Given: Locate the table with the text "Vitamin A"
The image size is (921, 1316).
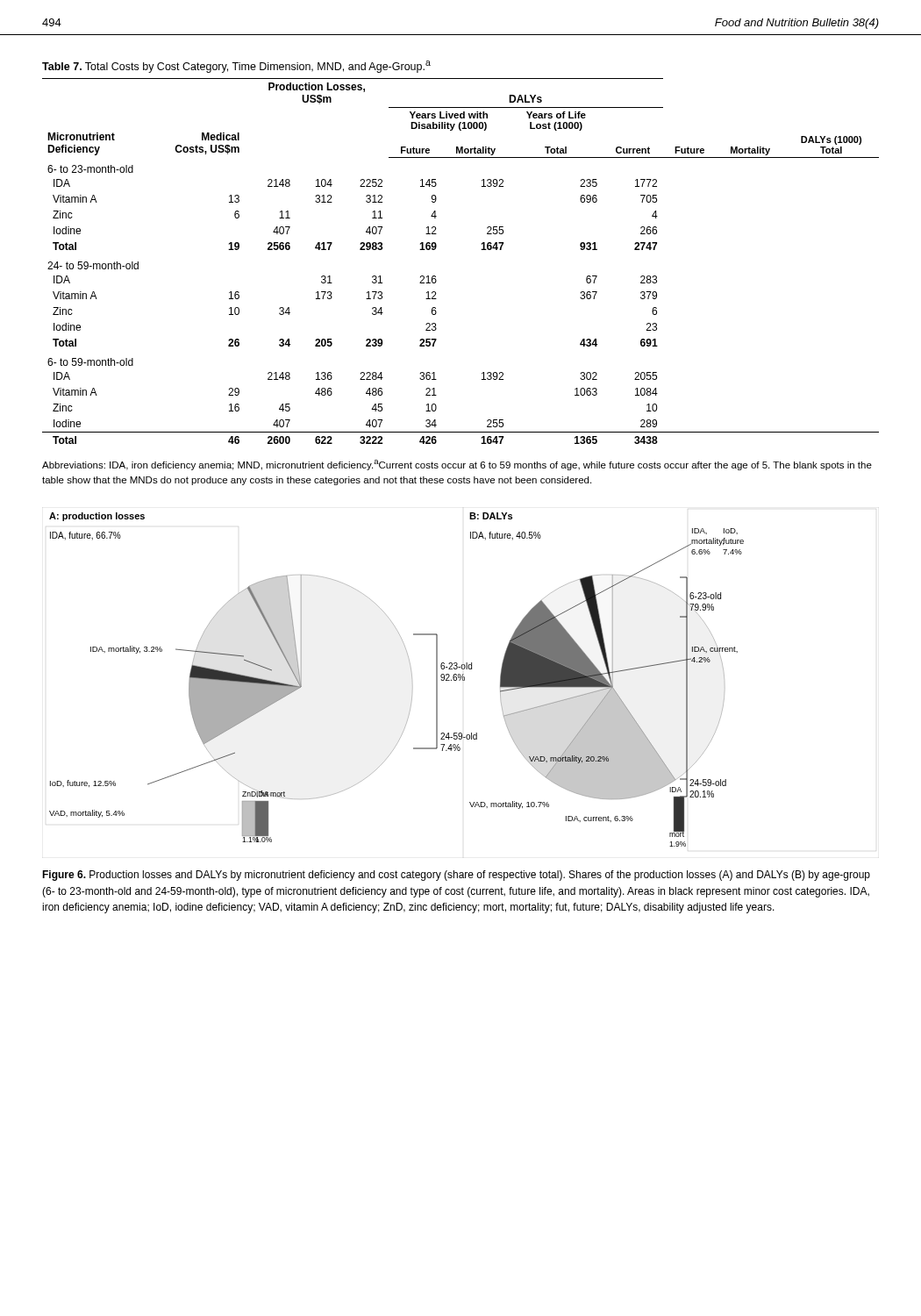Looking at the screenshot, I should click(460, 263).
